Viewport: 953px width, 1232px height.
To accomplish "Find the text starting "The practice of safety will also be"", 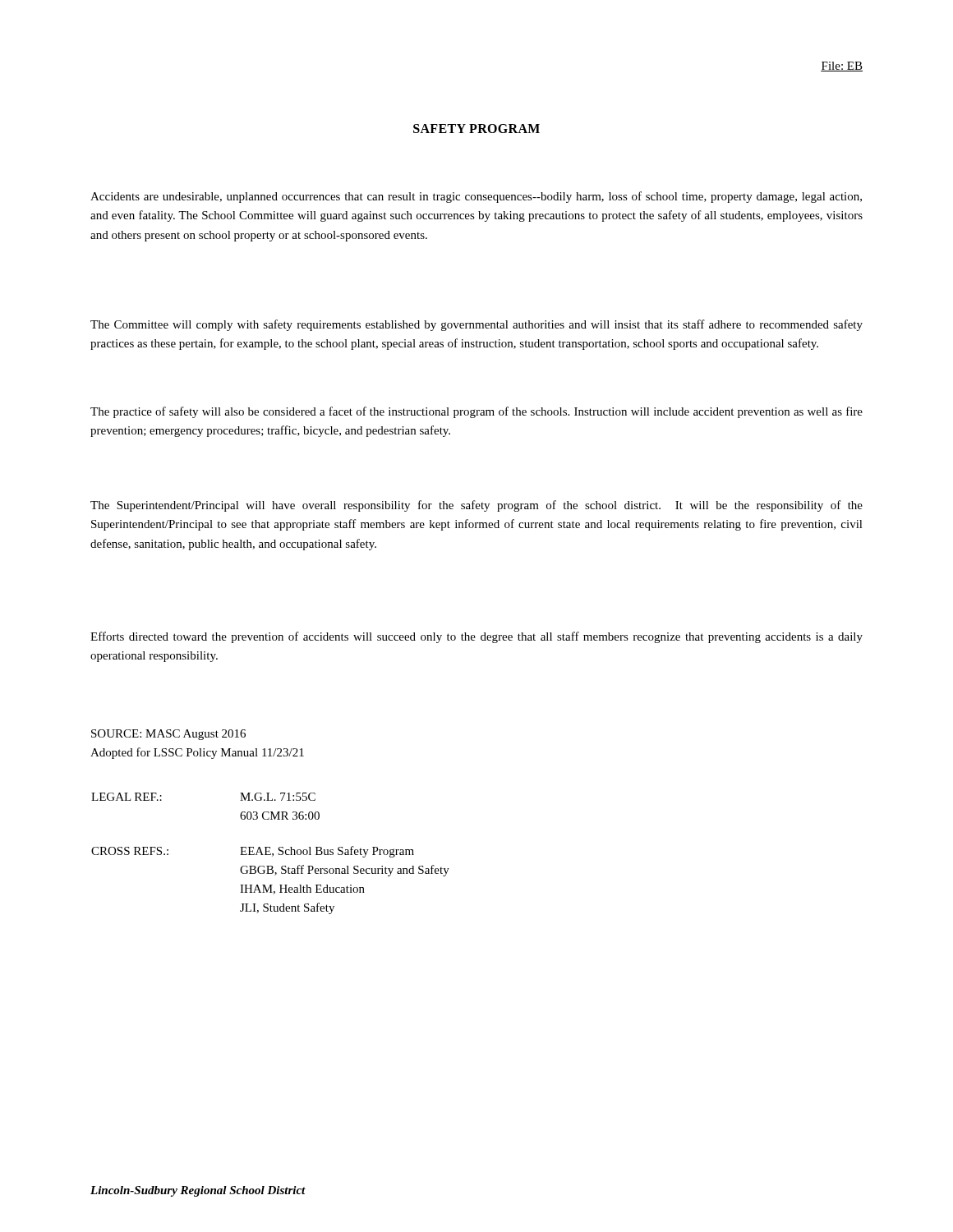I will tap(476, 421).
